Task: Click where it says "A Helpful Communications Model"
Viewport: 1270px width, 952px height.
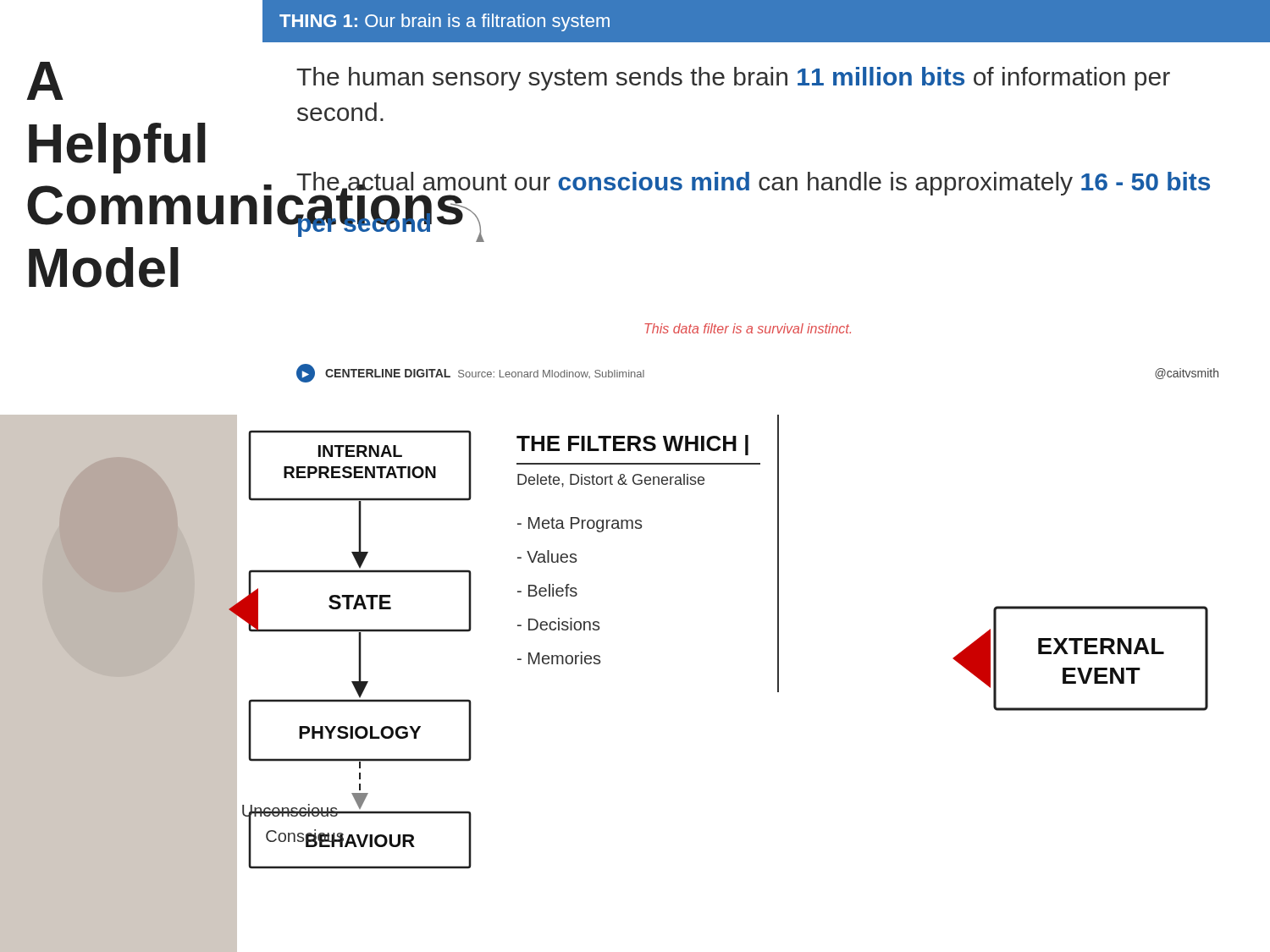Action: click(x=140, y=175)
